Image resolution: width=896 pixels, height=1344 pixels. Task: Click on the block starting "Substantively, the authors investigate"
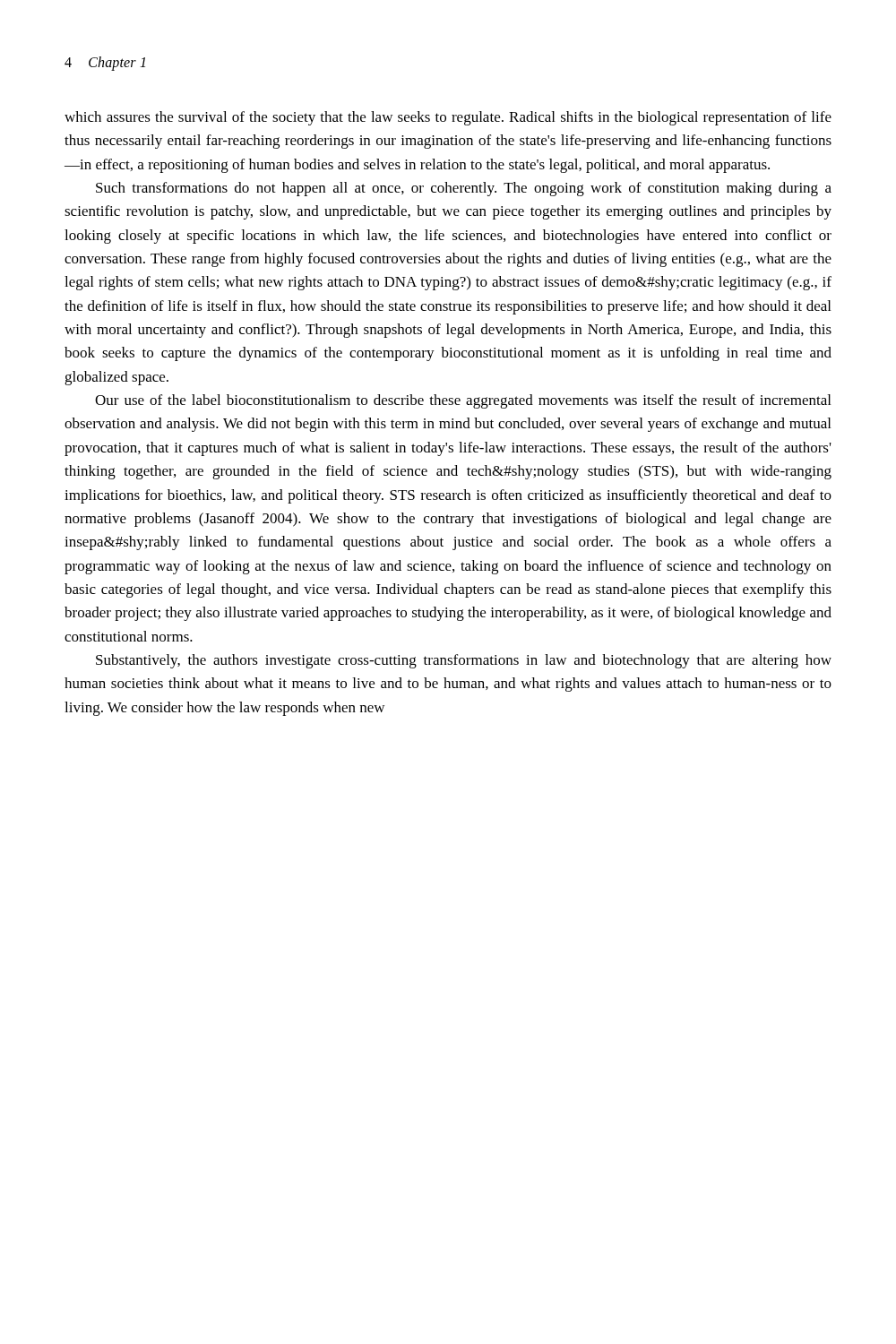coord(448,684)
